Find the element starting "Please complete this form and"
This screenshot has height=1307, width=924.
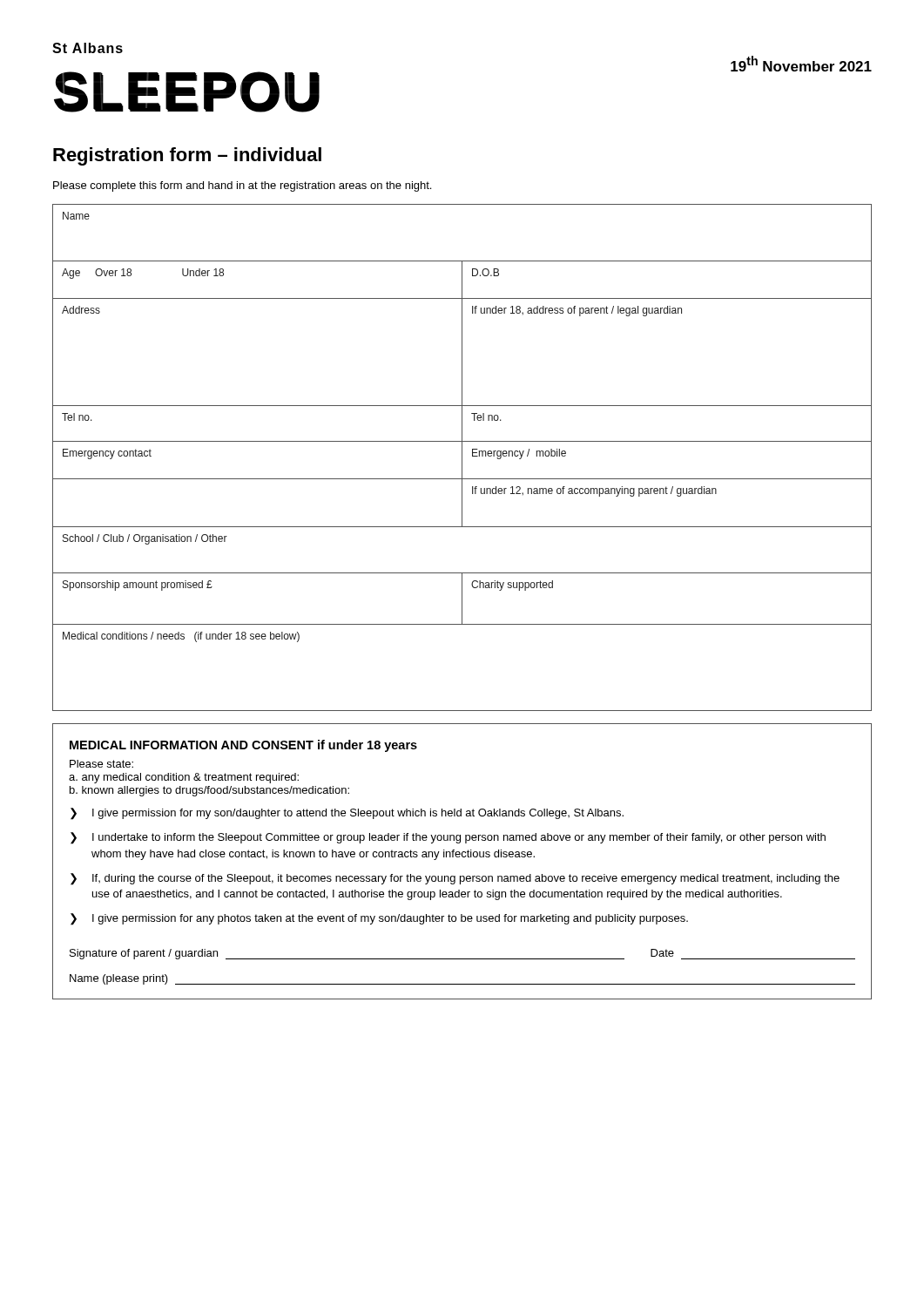[x=242, y=185]
